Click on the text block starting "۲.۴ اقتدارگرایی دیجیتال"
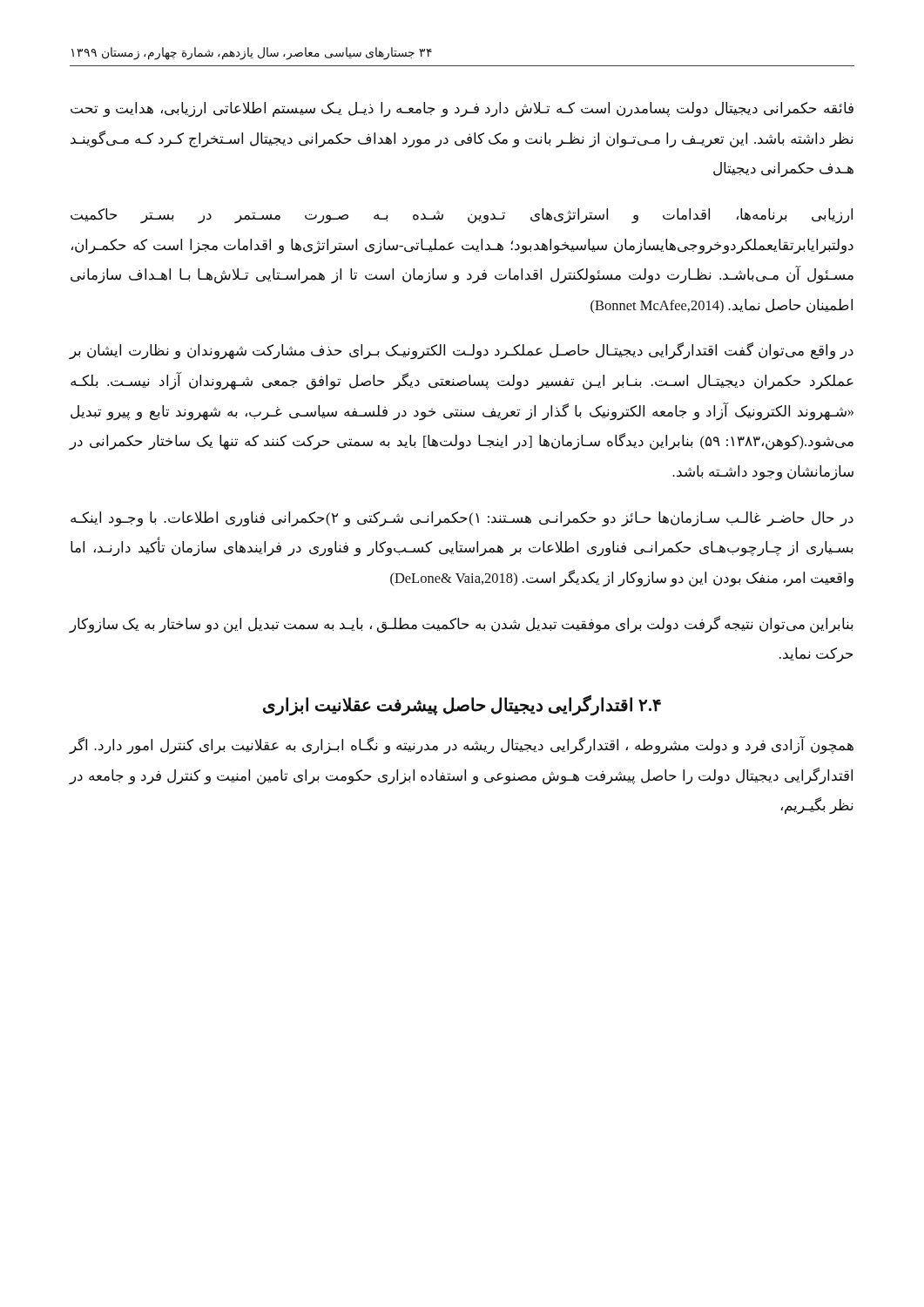Image resolution: width=924 pixels, height=1307 pixels. click(x=462, y=705)
